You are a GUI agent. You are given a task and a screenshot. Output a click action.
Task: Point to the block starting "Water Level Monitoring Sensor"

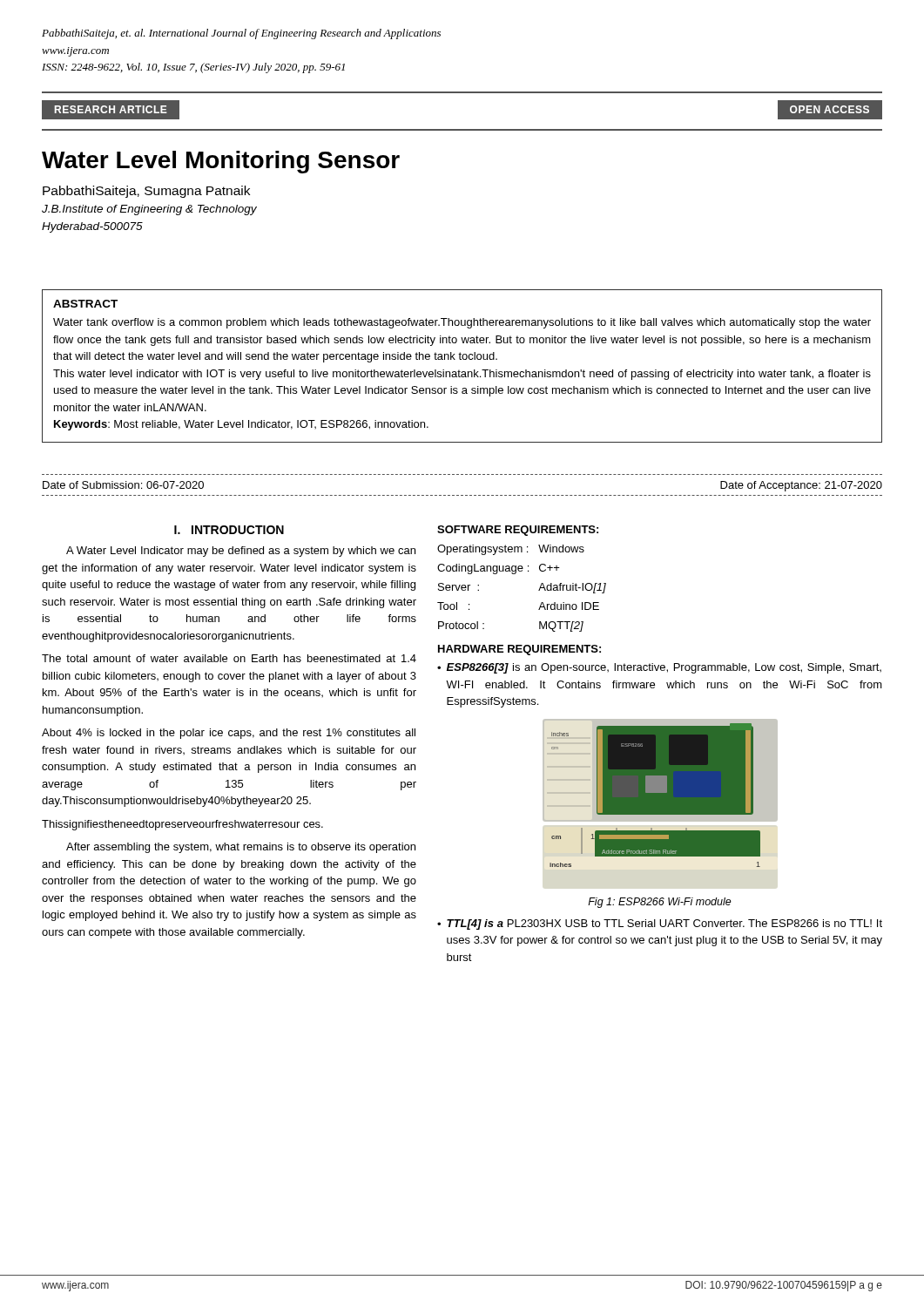[x=221, y=160]
